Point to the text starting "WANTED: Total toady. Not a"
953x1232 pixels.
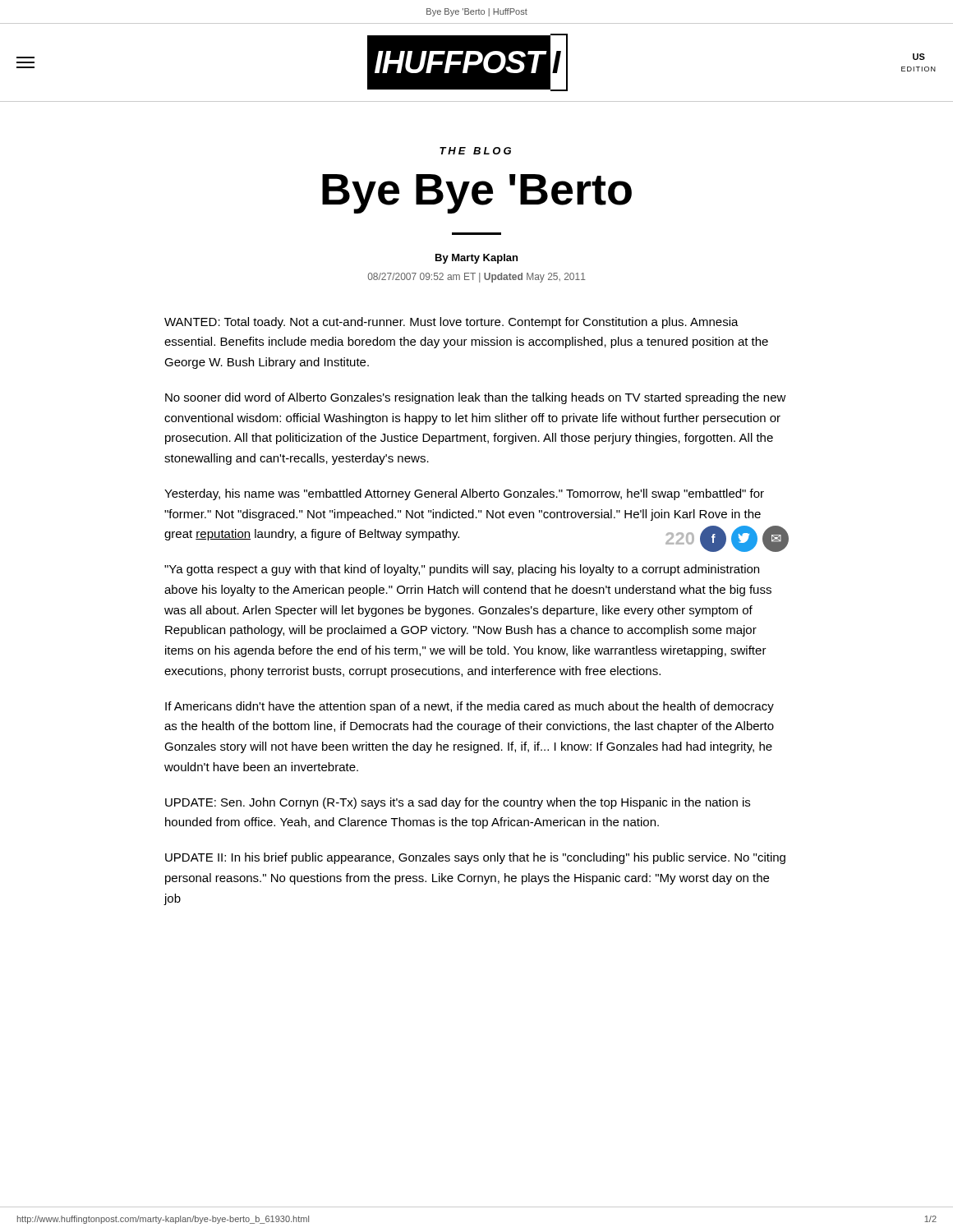(x=466, y=342)
